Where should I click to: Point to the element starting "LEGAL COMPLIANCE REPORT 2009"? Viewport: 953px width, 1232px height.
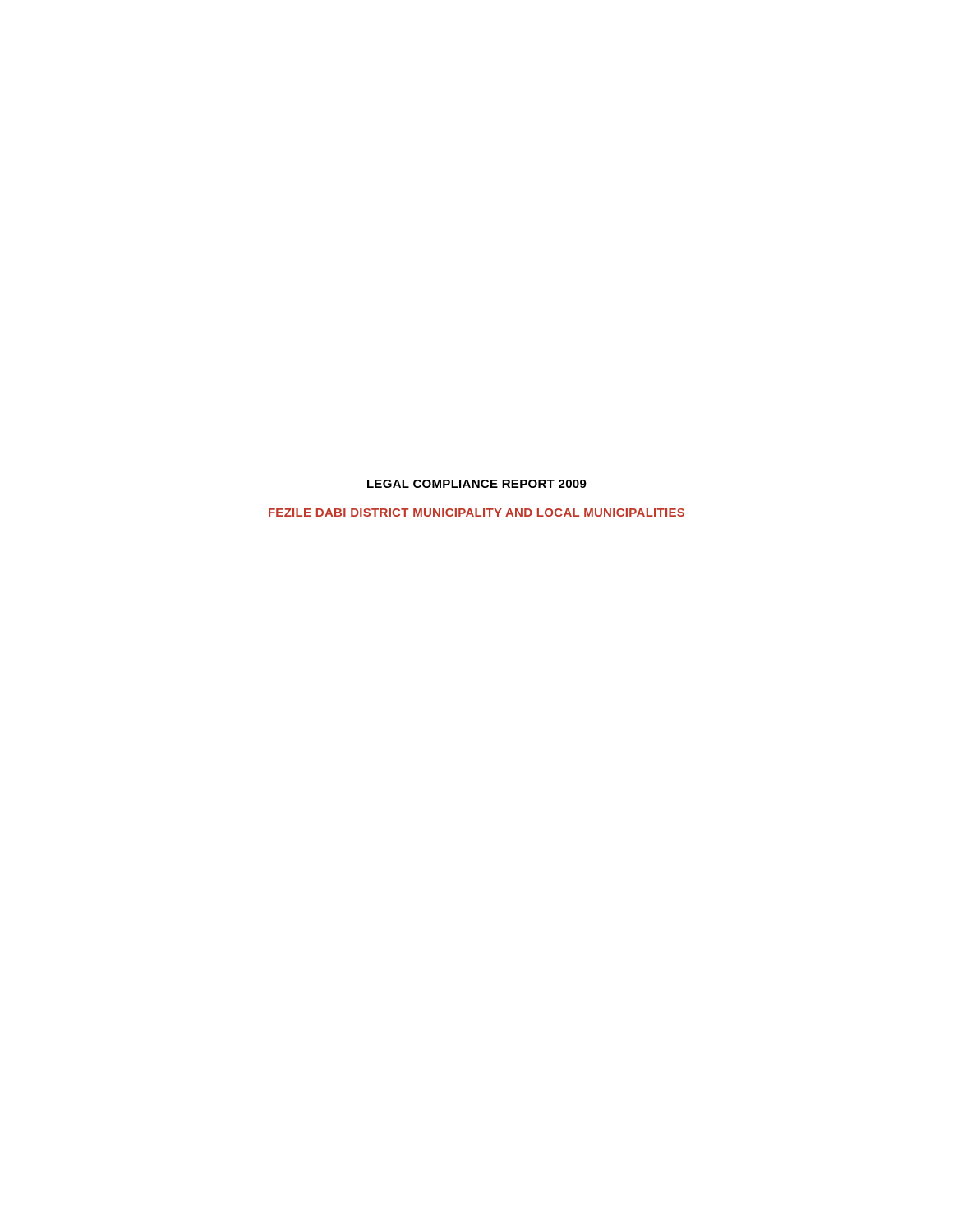click(476, 483)
